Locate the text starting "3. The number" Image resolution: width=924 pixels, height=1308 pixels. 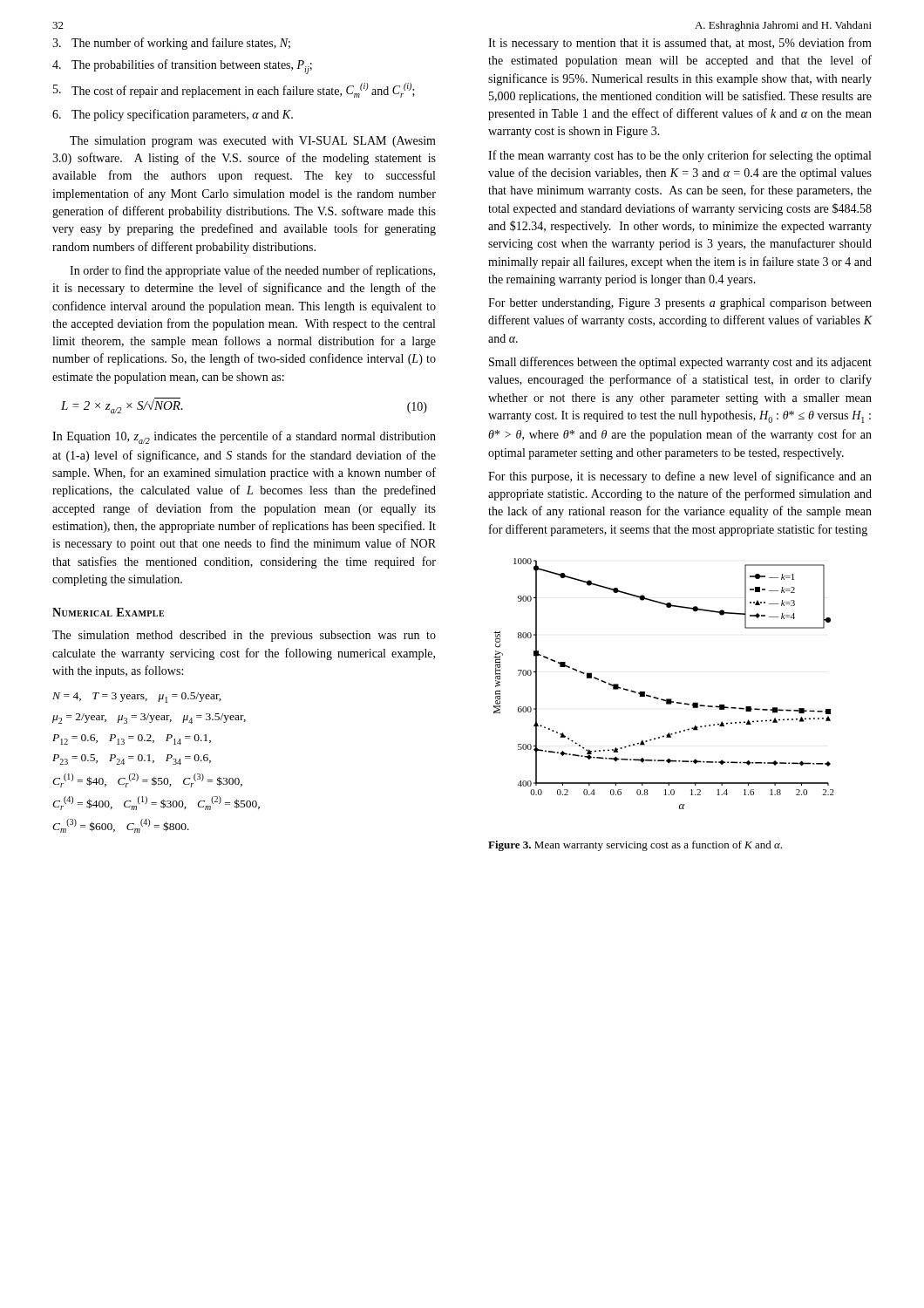coord(244,44)
